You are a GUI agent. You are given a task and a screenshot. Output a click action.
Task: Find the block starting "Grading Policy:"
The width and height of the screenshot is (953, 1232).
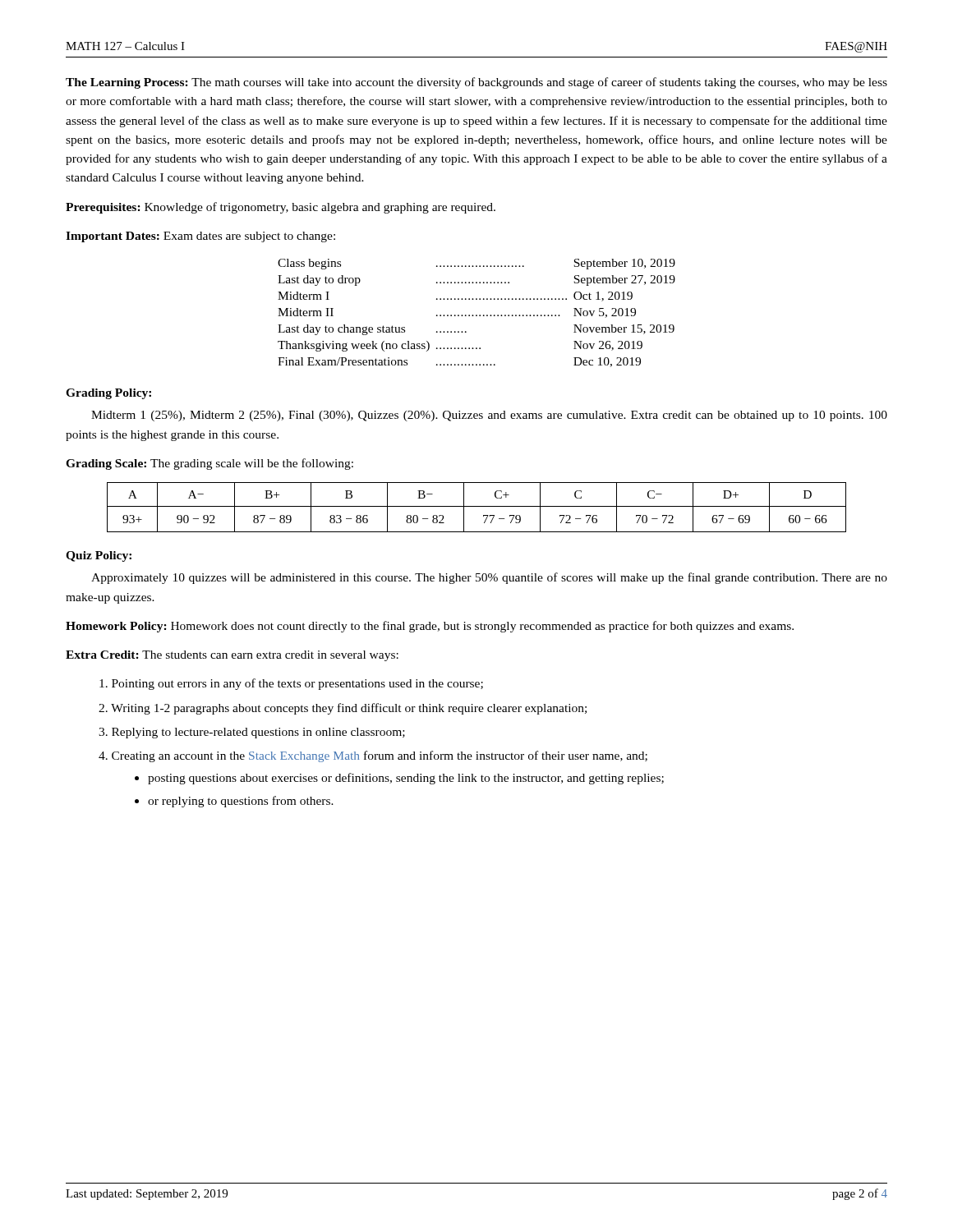[x=108, y=394]
